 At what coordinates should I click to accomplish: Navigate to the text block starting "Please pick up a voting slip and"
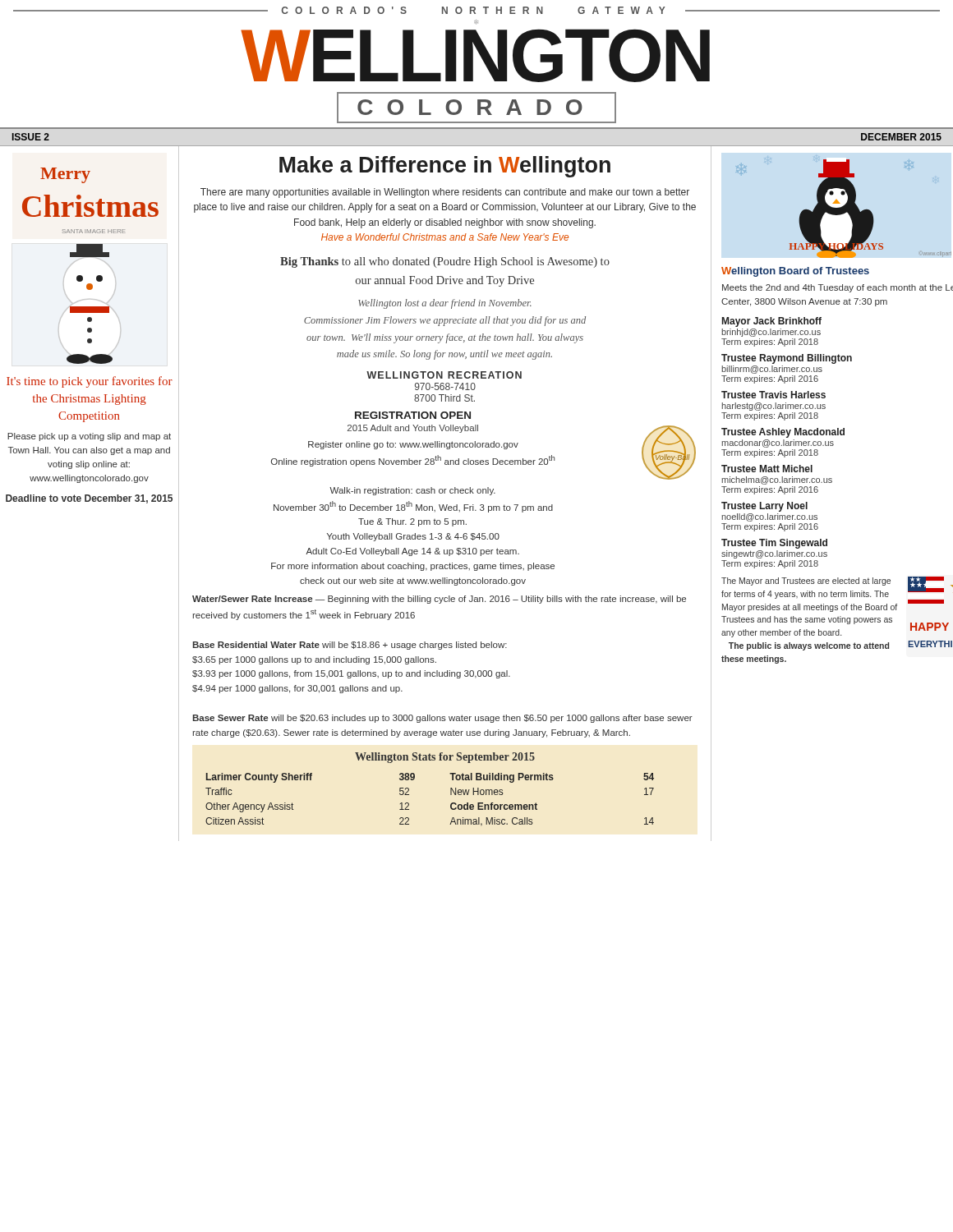tap(89, 457)
